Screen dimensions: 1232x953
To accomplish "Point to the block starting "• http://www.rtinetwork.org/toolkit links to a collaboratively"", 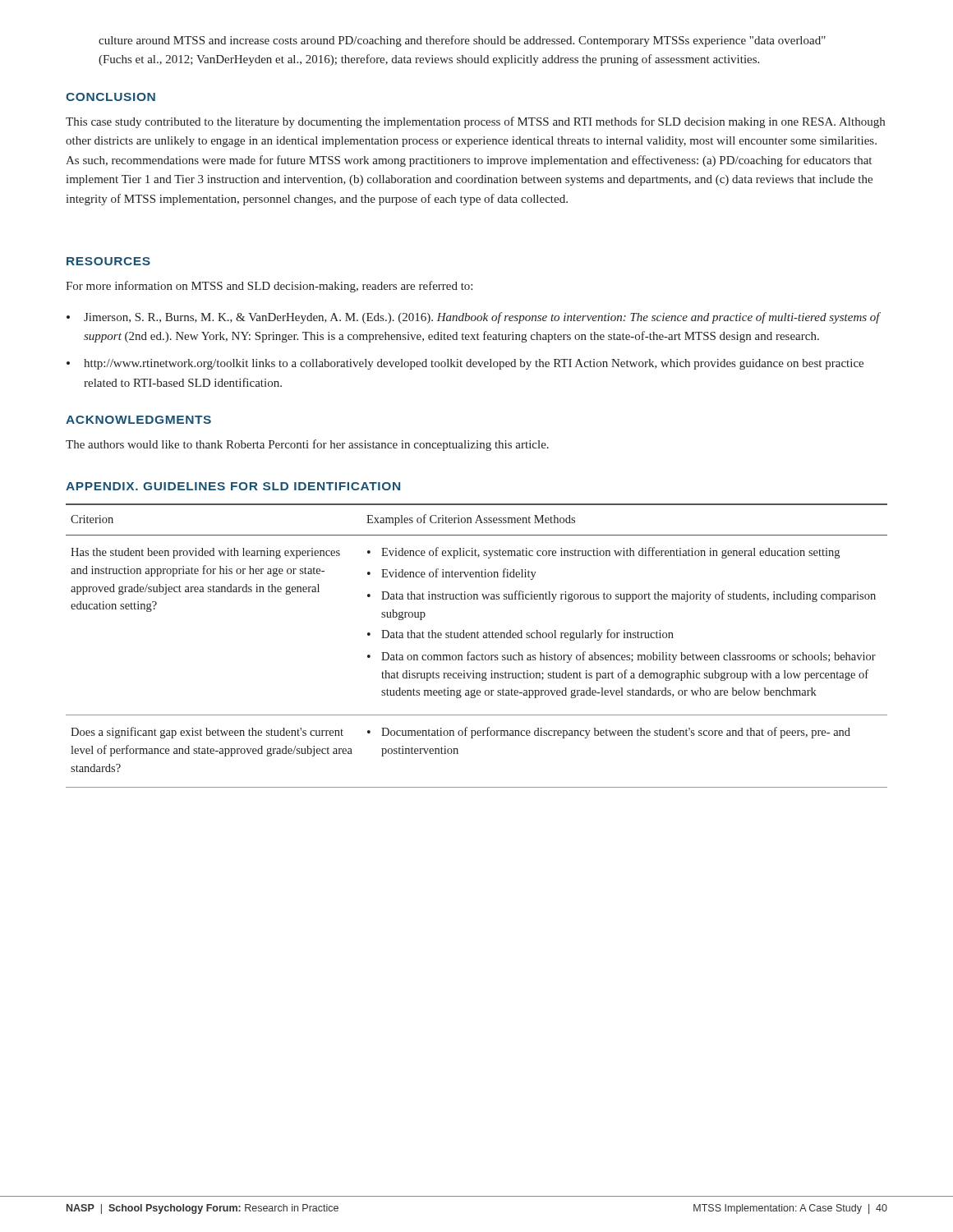I will [476, 373].
